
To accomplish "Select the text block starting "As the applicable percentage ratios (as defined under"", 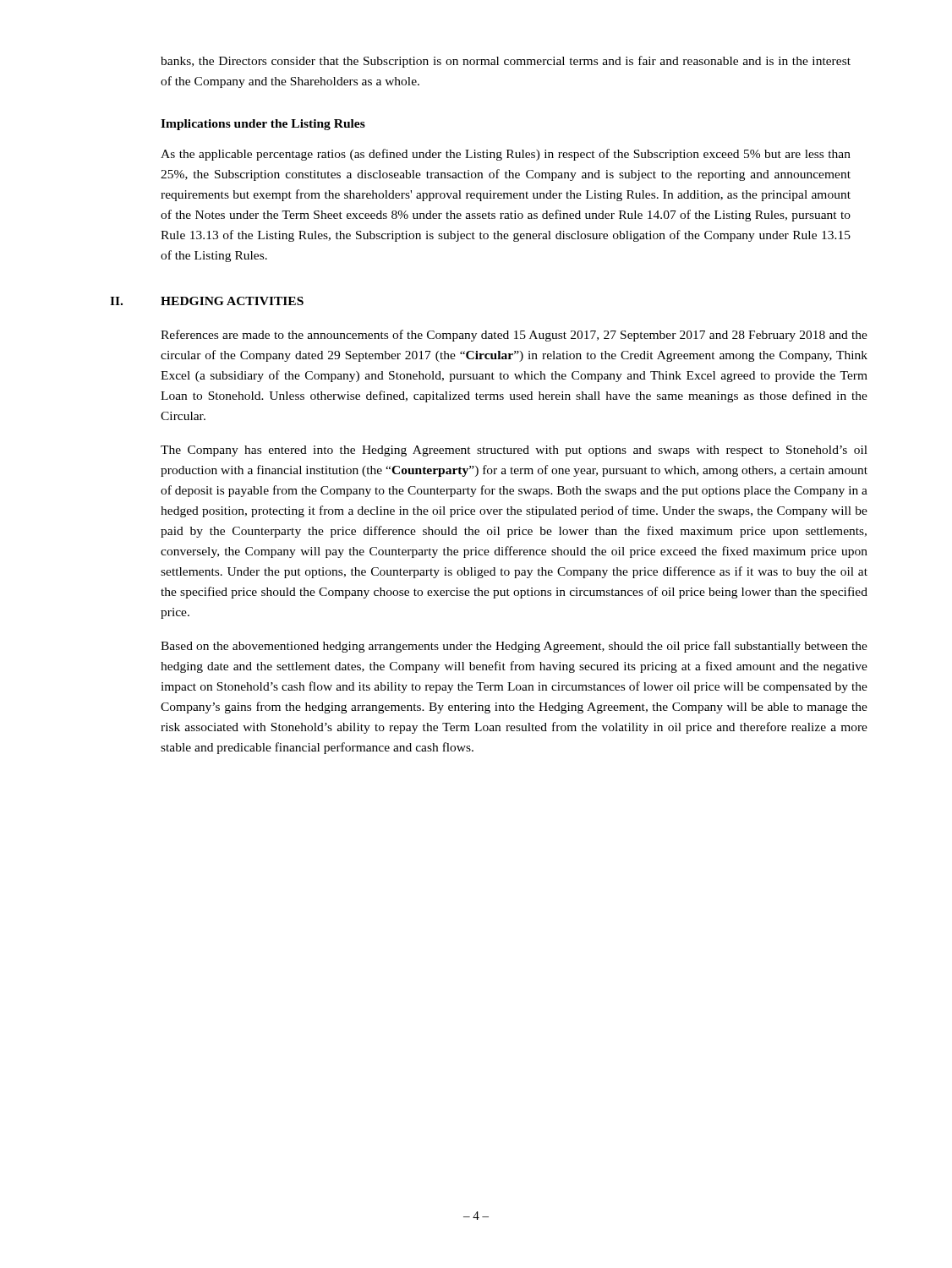I will pos(506,205).
